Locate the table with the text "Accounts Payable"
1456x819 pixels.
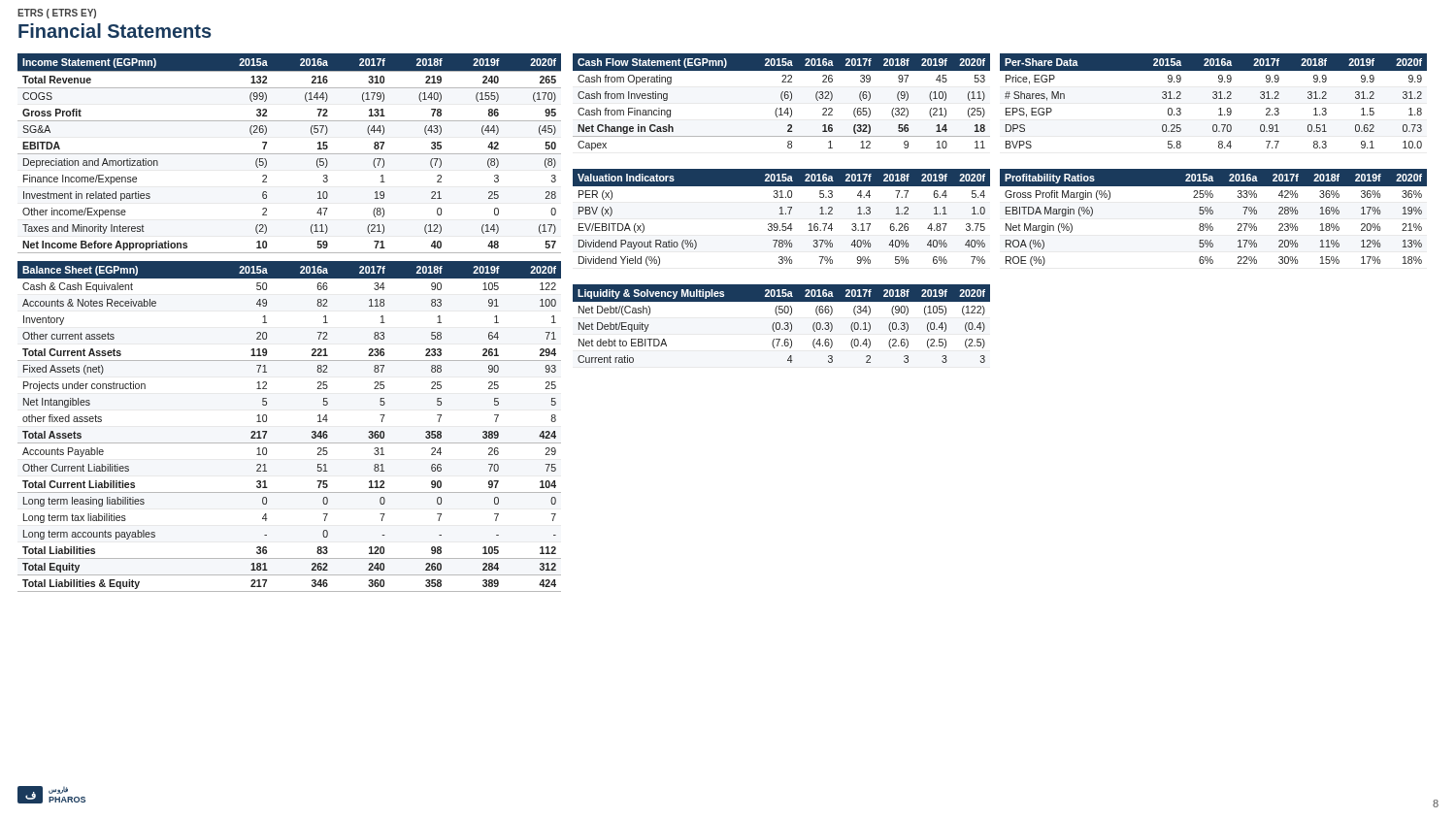click(x=289, y=426)
